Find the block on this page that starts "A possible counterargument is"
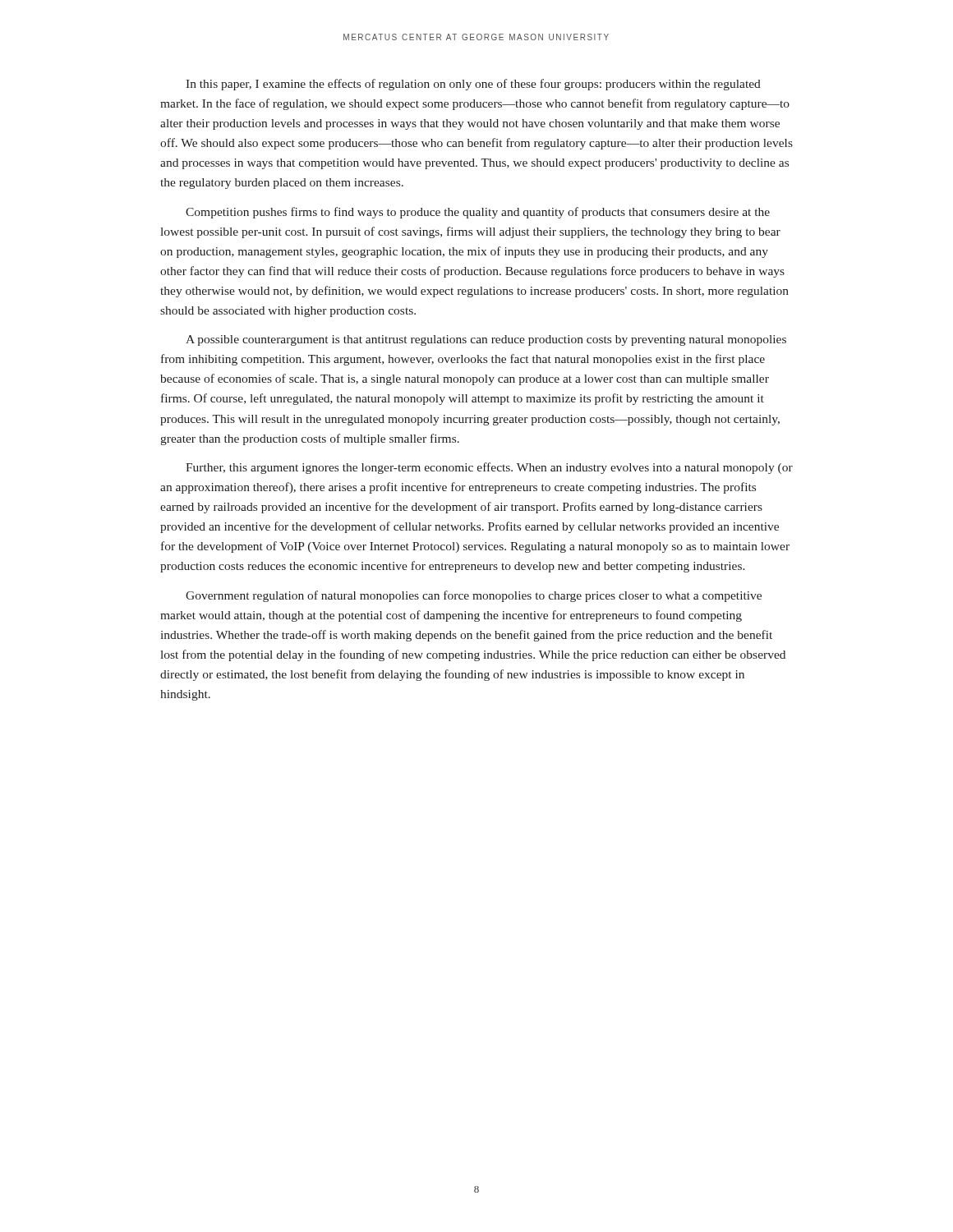953x1232 pixels. [x=473, y=388]
